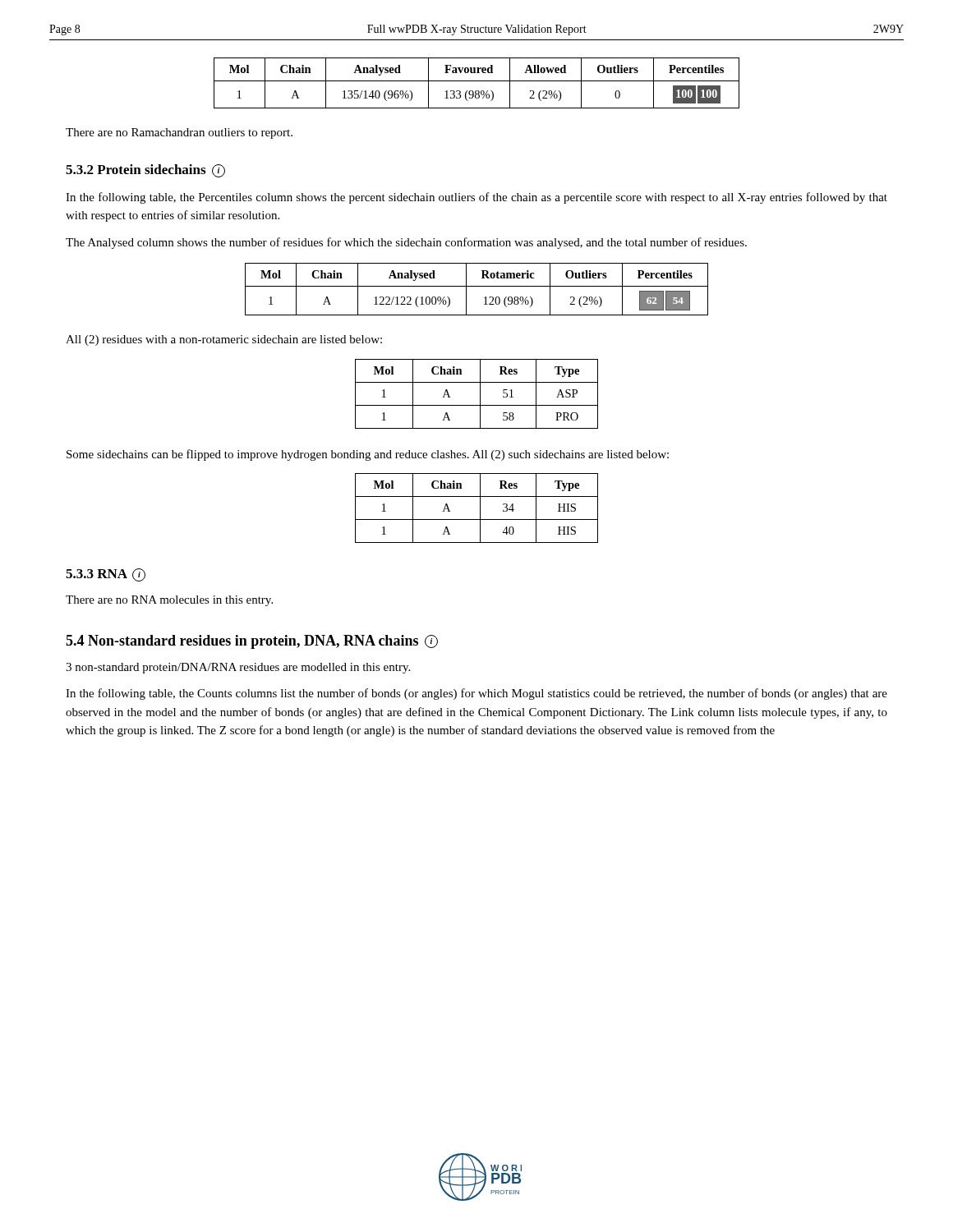The width and height of the screenshot is (953, 1232).
Task: Point to the text block starting "All (2) residues with"
Action: 224,340
